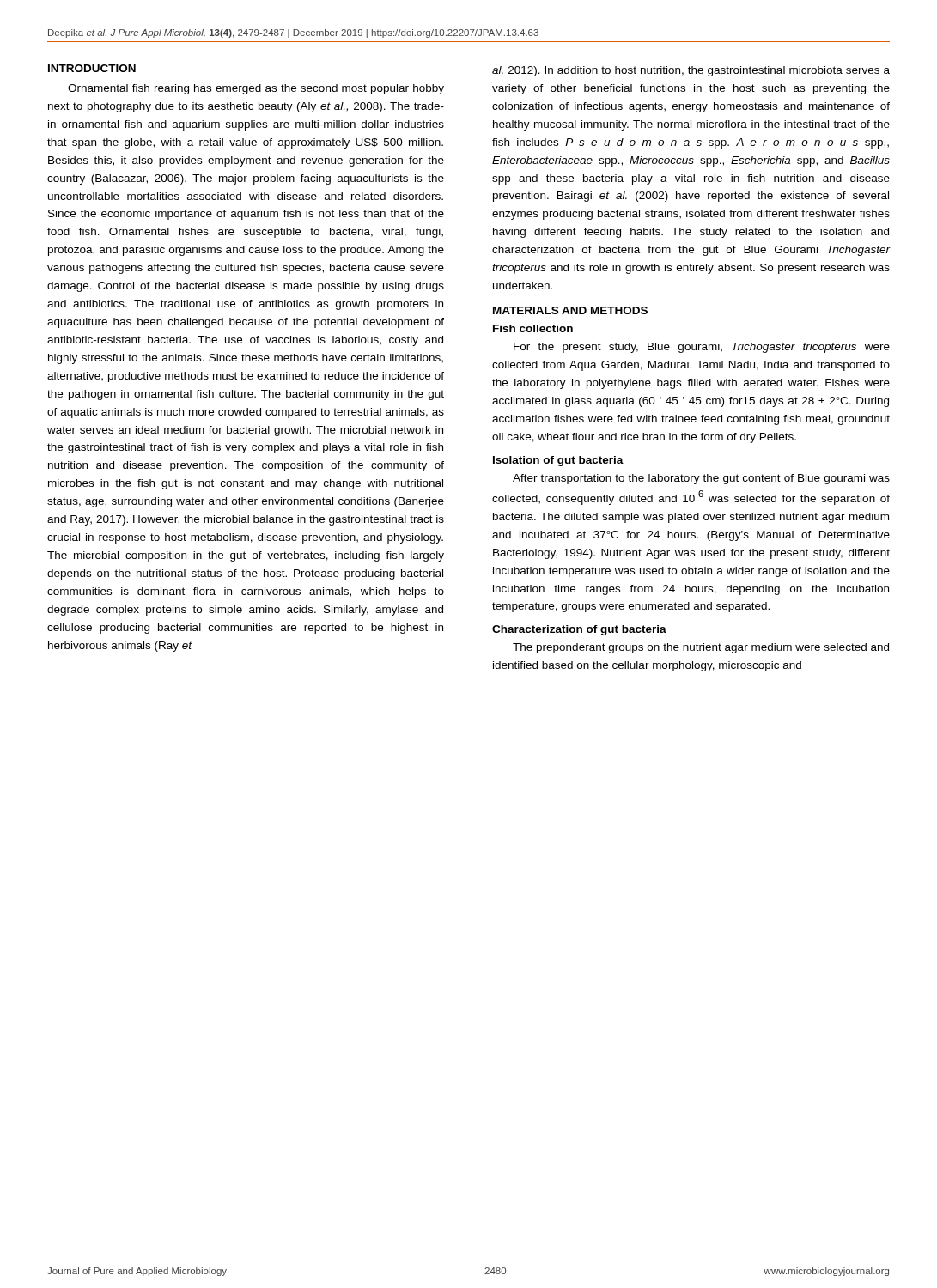Select the element starting "Fish collection"
This screenshot has height=1288, width=937.
(533, 328)
